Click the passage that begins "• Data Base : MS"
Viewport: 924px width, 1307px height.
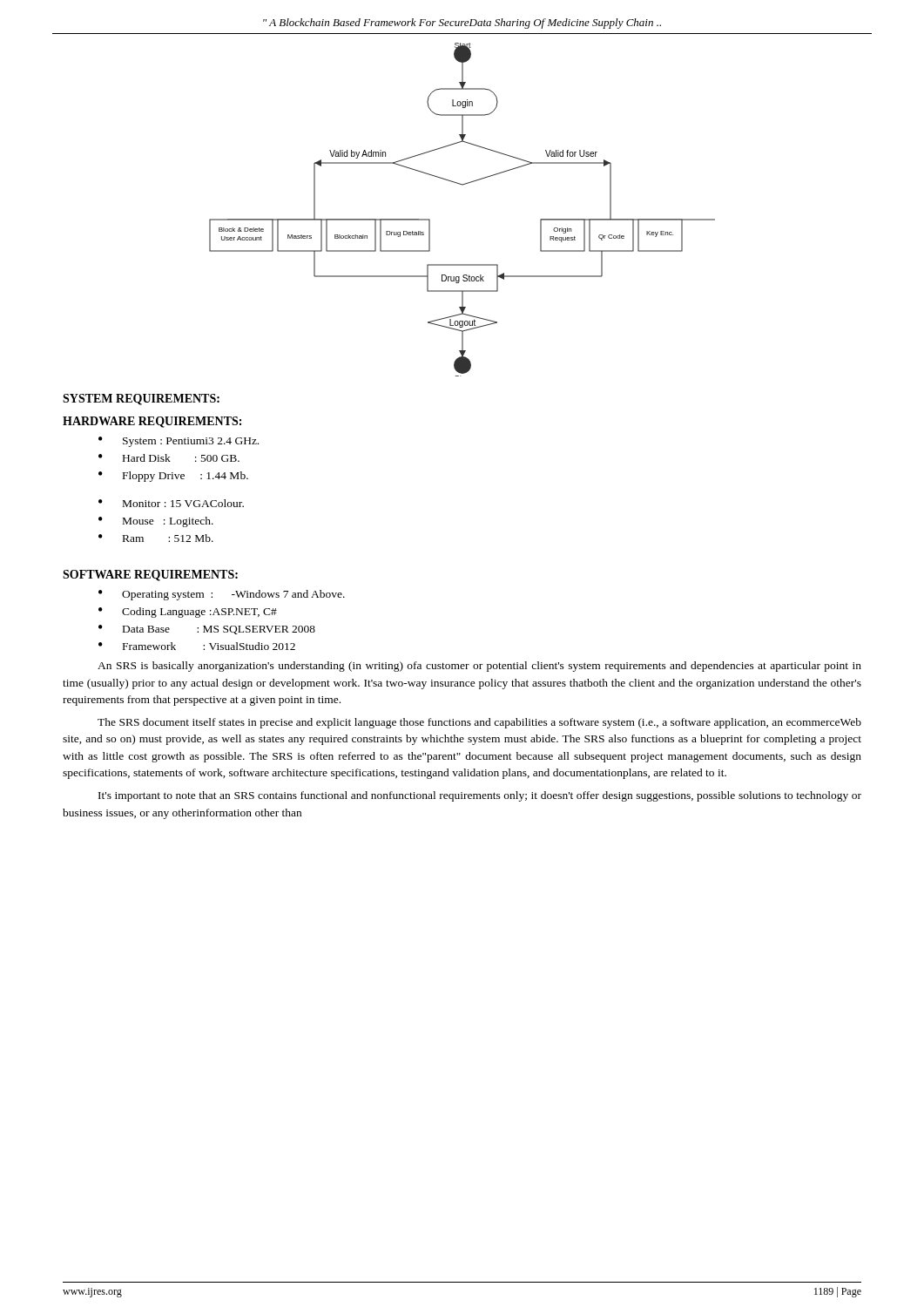pos(207,630)
